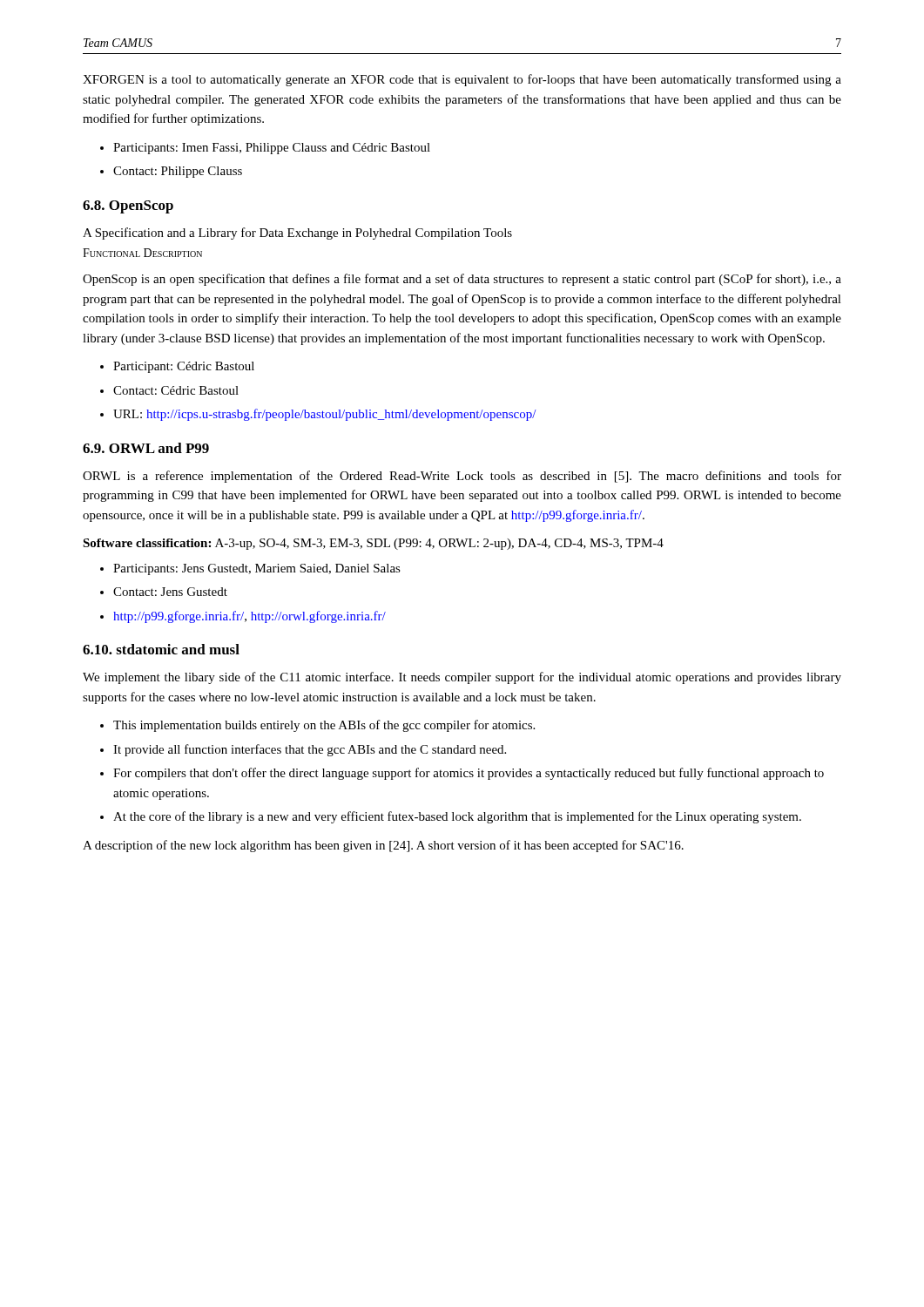Viewport: 924px width, 1307px height.
Task: Point to the block starting "Participants: Jens Gustedt, Mariem Saied, Daniel"
Action: 257,568
